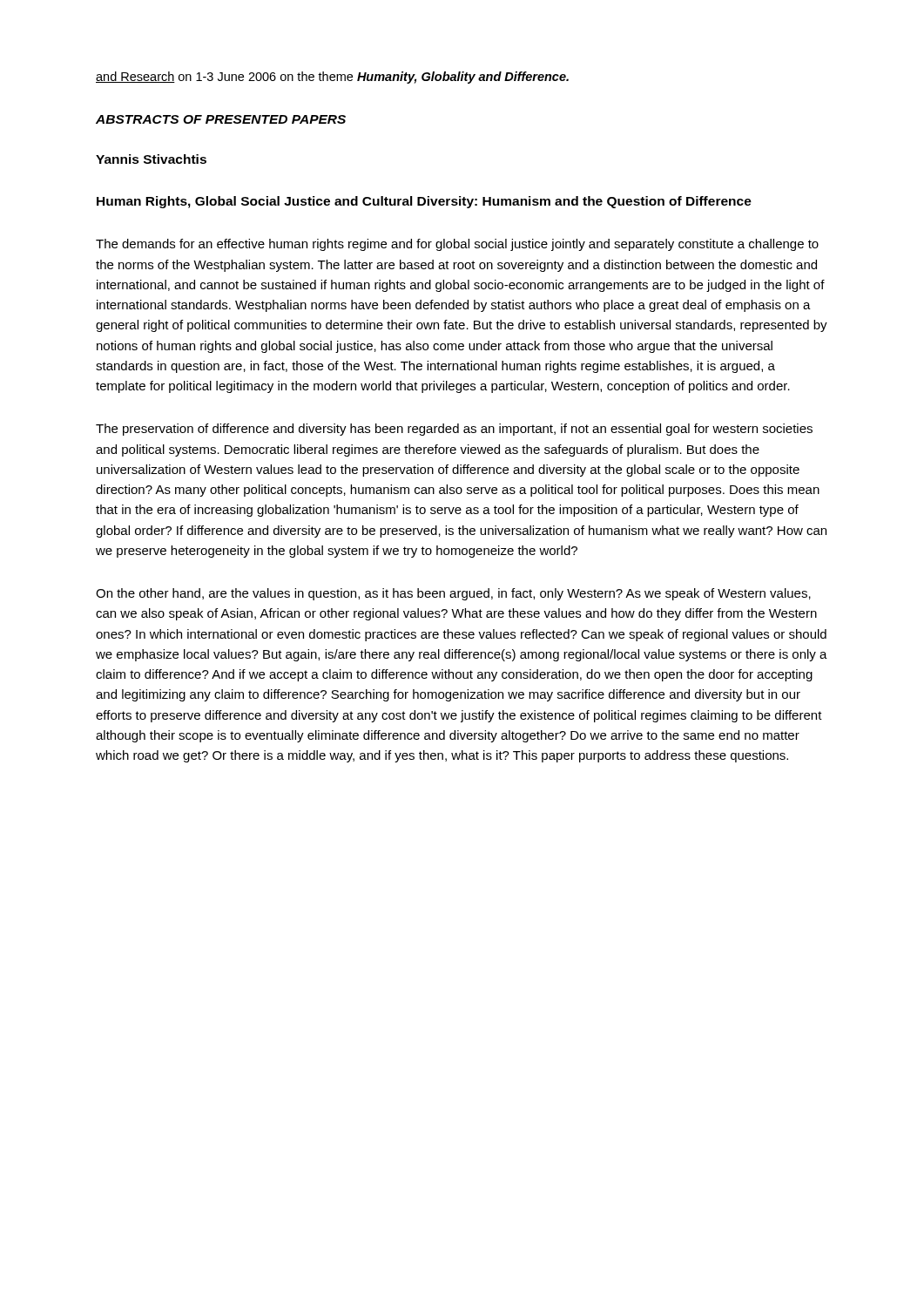Click on the block starting "The preservation of difference"
Image resolution: width=924 pixels, height=1307 pixels.
[462, 489]
